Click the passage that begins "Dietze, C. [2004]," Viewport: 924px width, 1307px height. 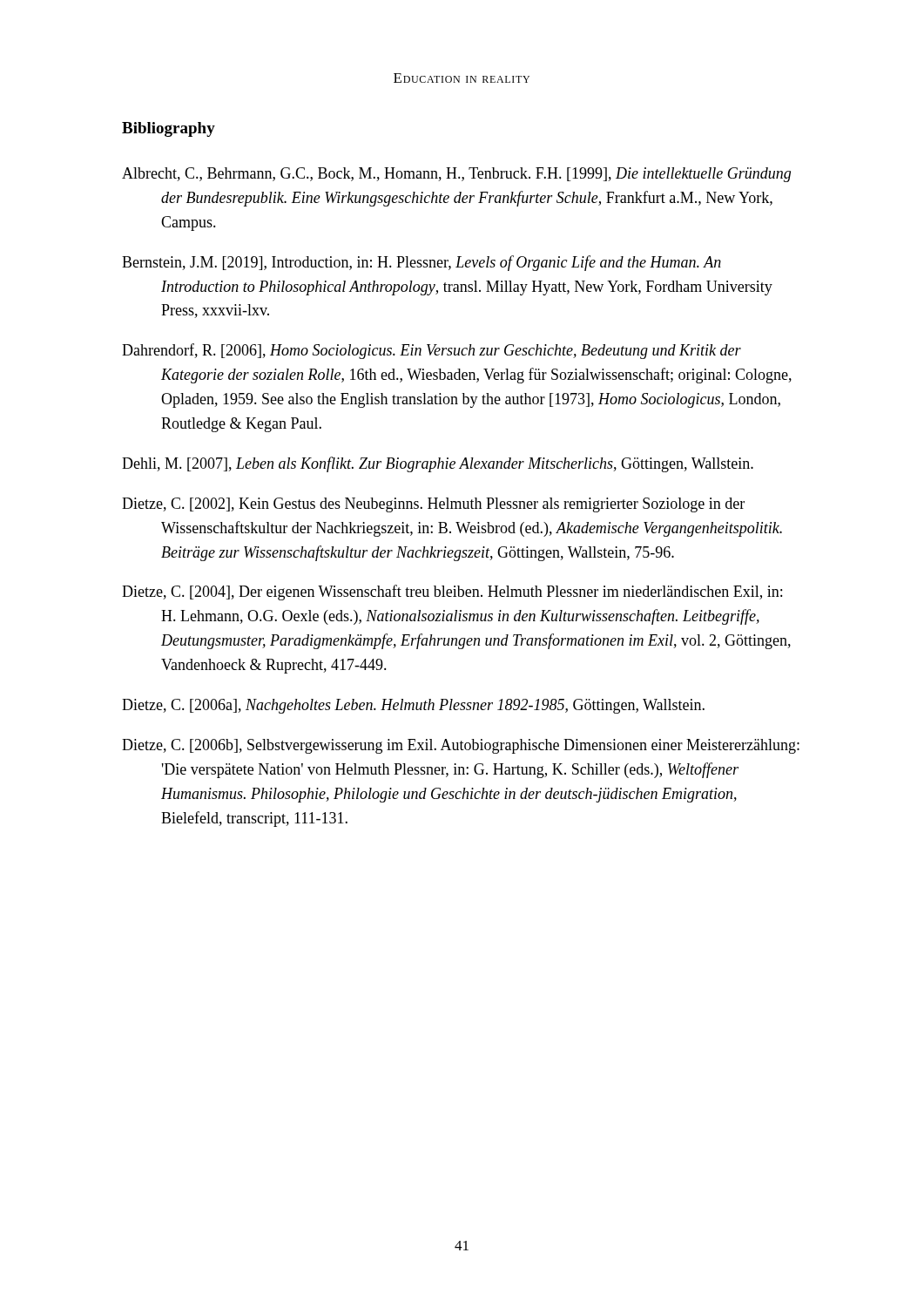[457, 628]
